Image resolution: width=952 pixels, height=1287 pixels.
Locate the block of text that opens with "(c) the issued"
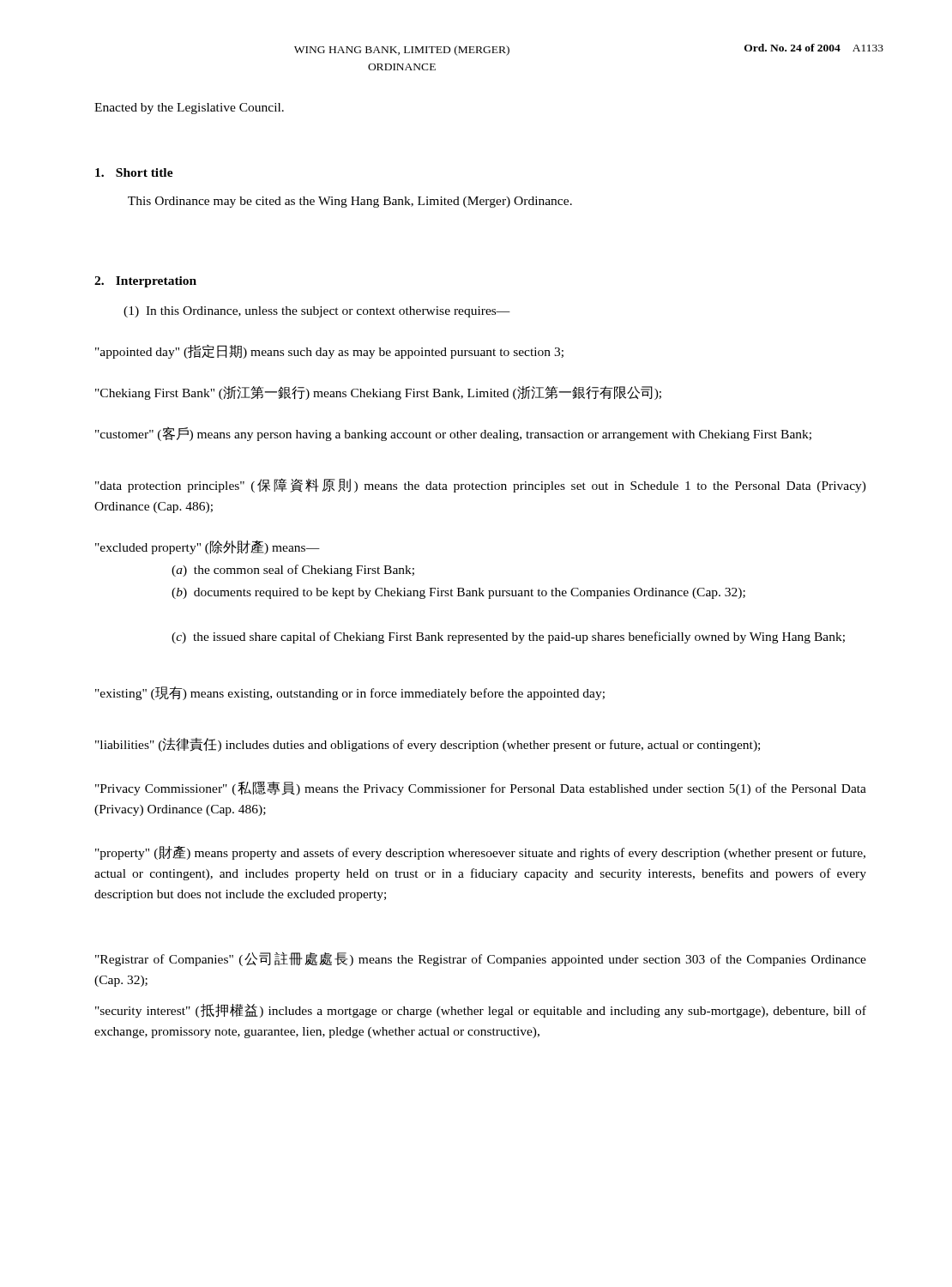coord(509,636)
